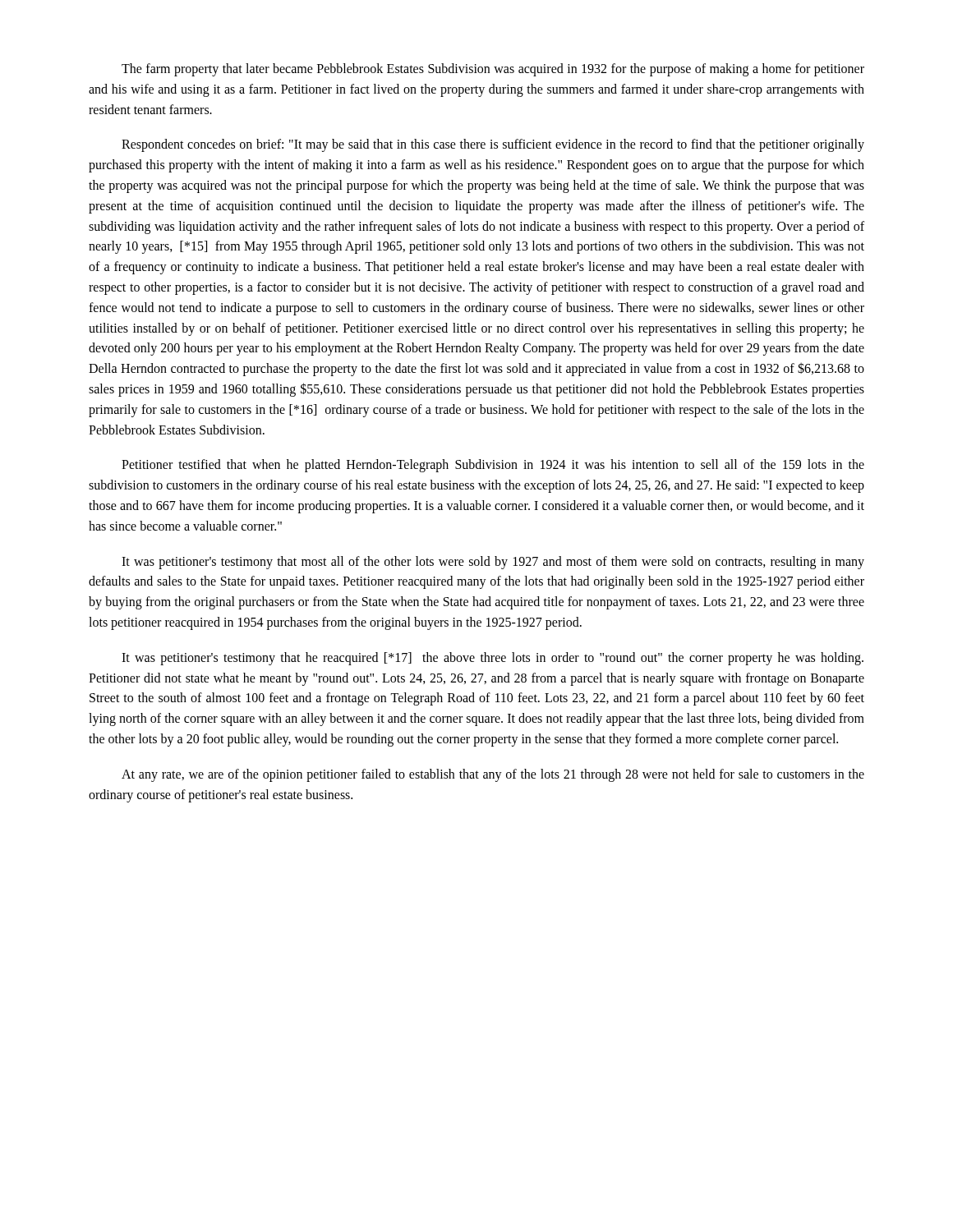The width and height of the screenshot is (953, 1232).
Task: Find the text block containing "At any rate, we are of"
Action: point(476,784)
